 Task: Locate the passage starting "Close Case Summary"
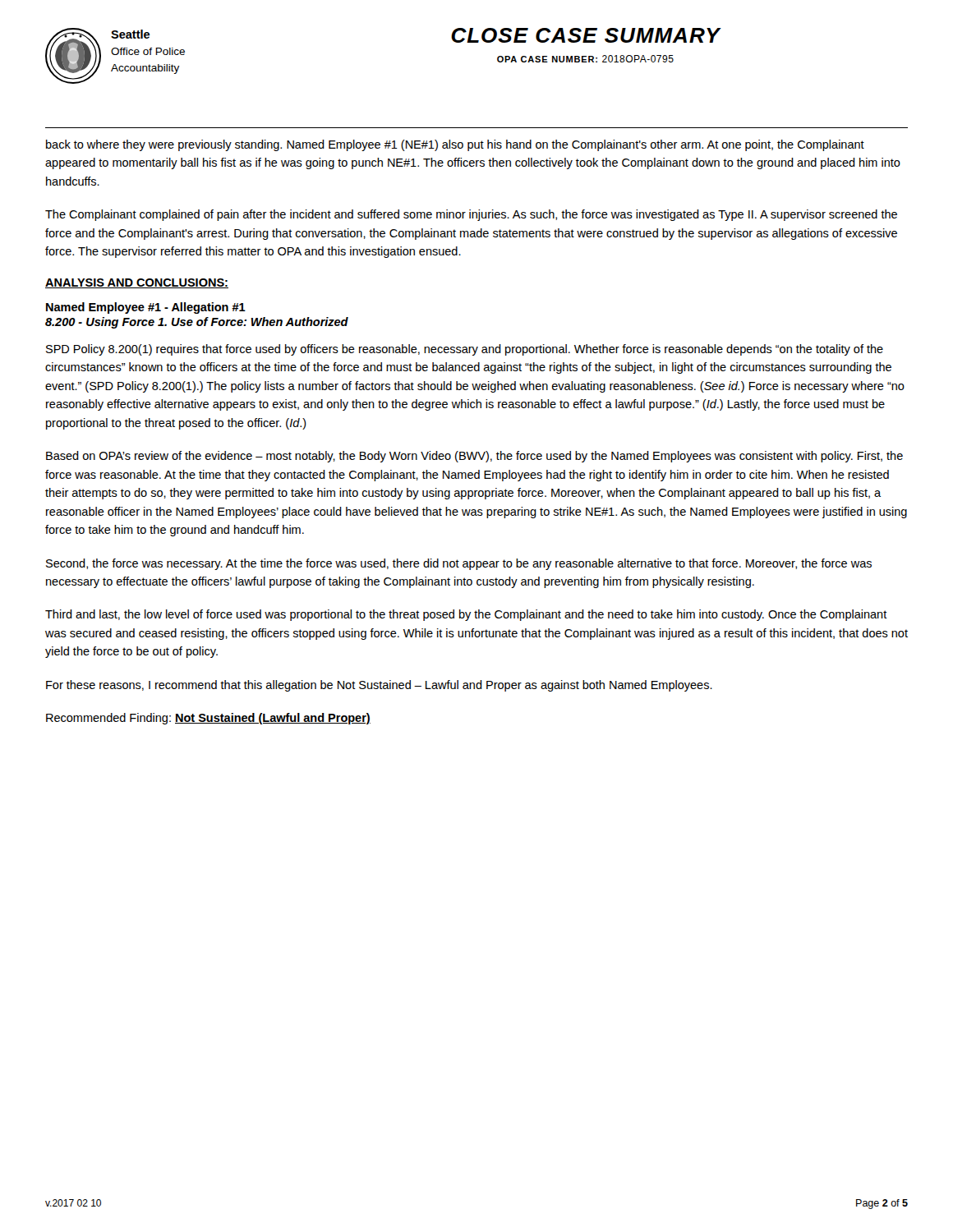point(585,36)
